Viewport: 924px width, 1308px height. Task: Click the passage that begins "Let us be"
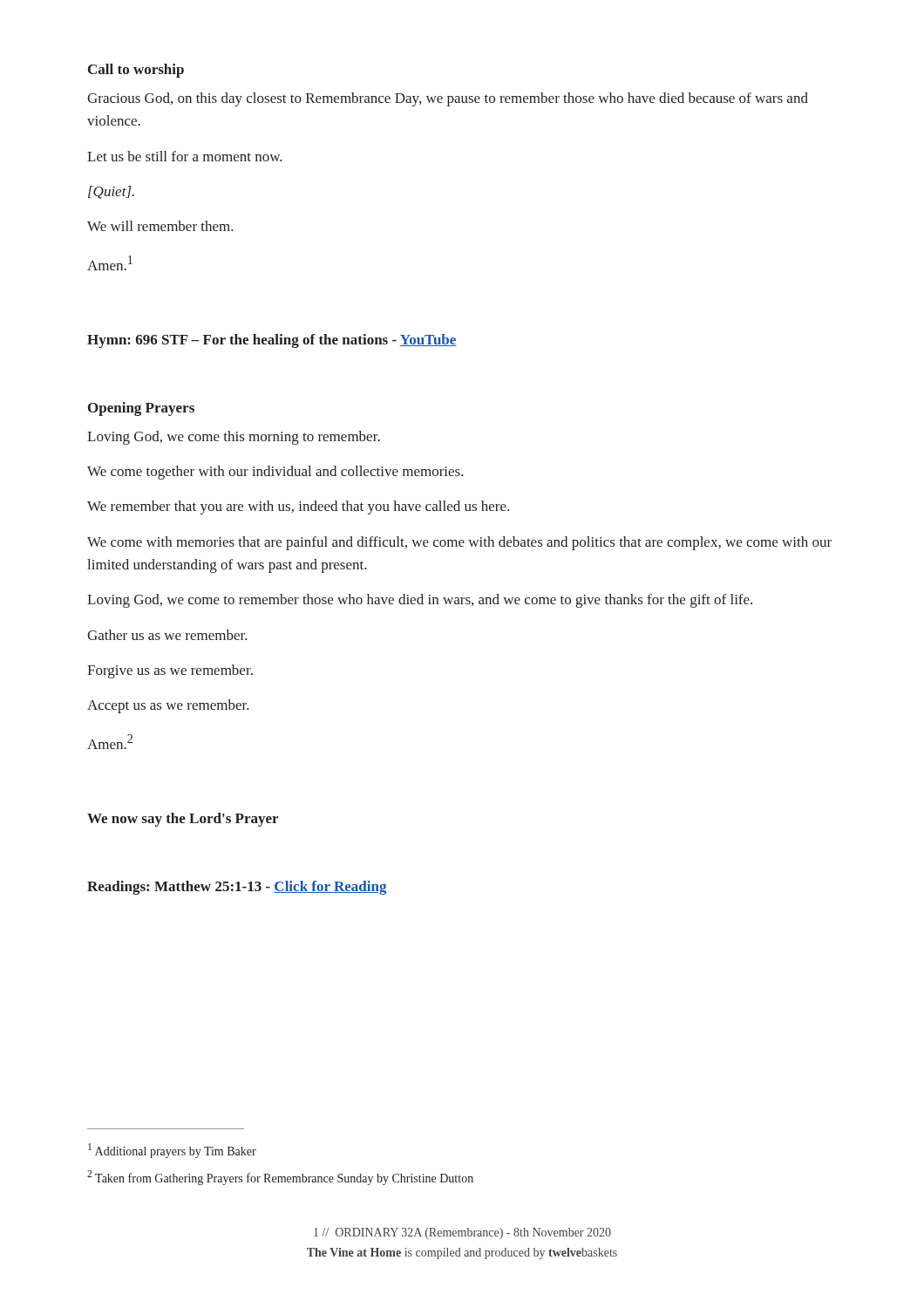[x=185, y=156]
